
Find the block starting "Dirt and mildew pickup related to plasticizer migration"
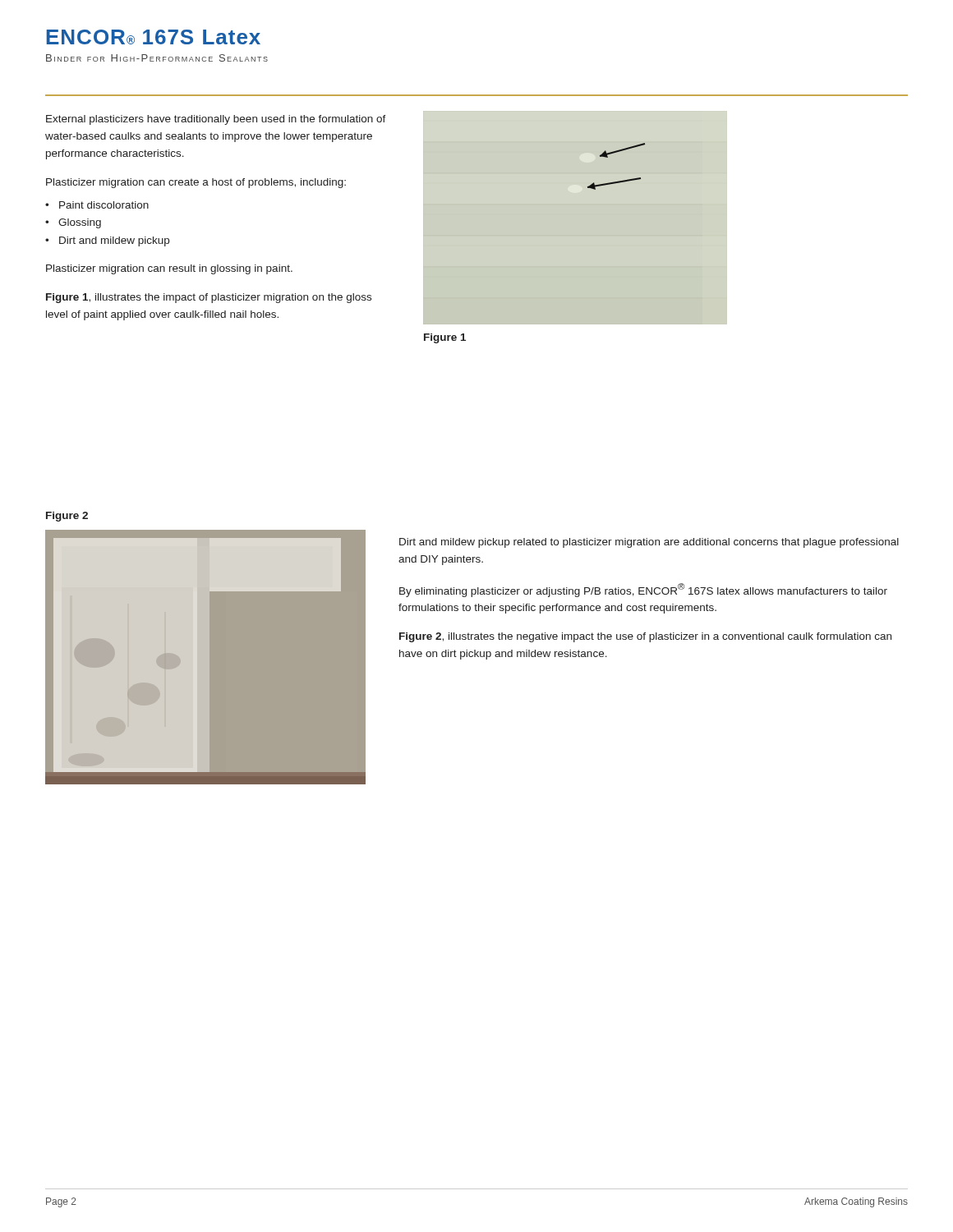[x=649, y=550]
